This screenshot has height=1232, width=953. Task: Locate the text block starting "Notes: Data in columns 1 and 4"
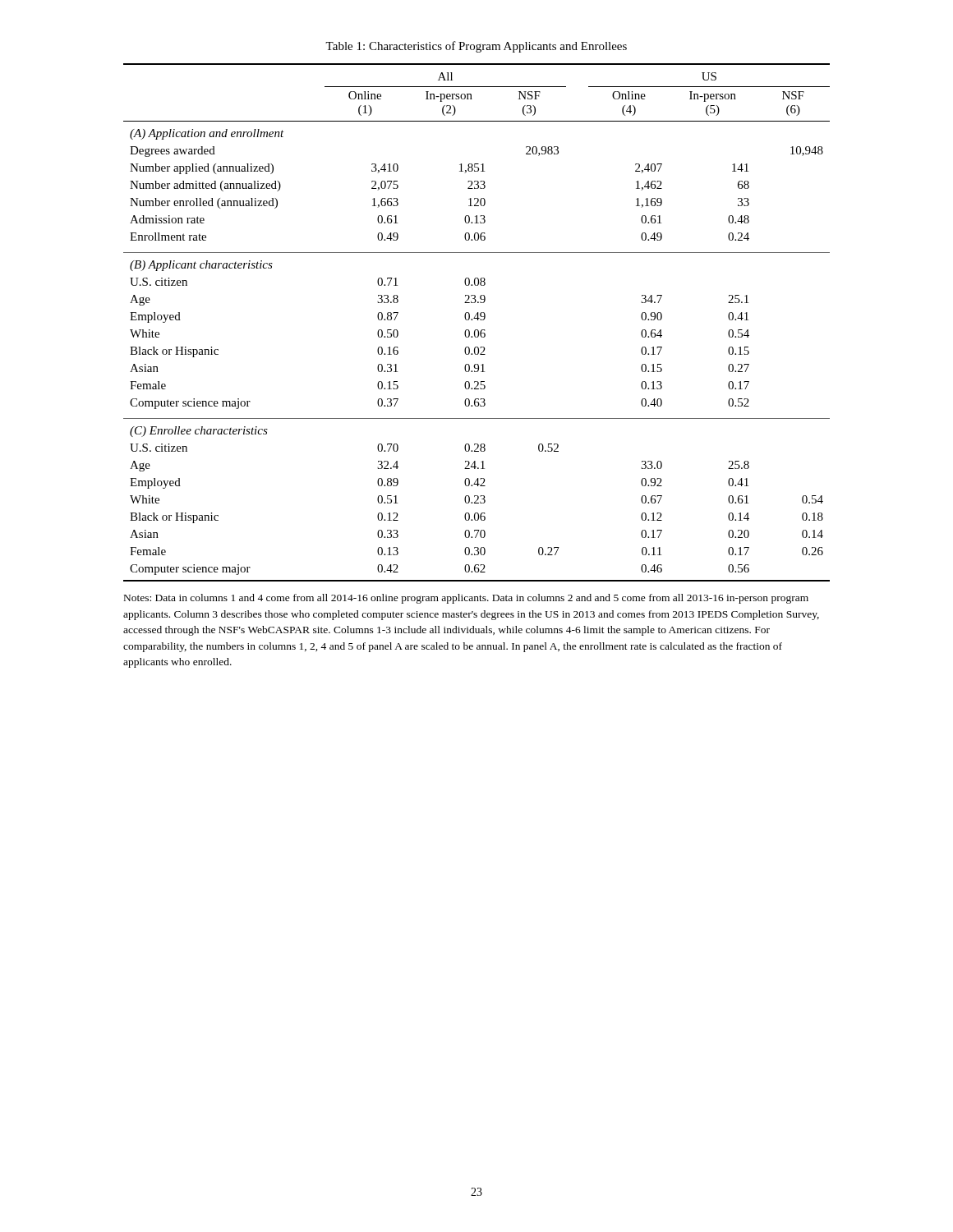click(x=471, y=630)
